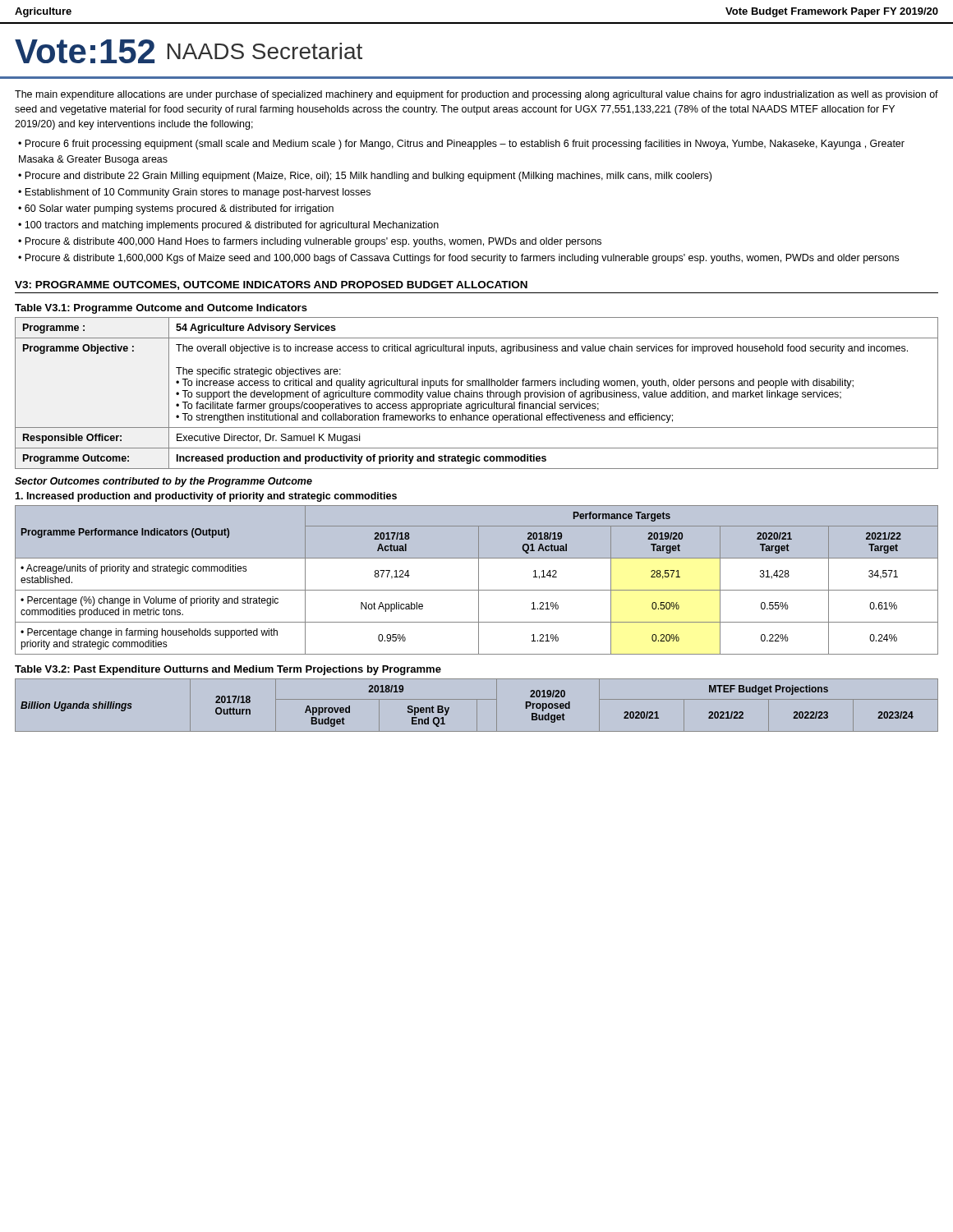Click on the element starting "V3: PROGRAMME OUTCOMES, OUTCOME INDICATORS AND PROPOSED"

click(x=271, y=285)
